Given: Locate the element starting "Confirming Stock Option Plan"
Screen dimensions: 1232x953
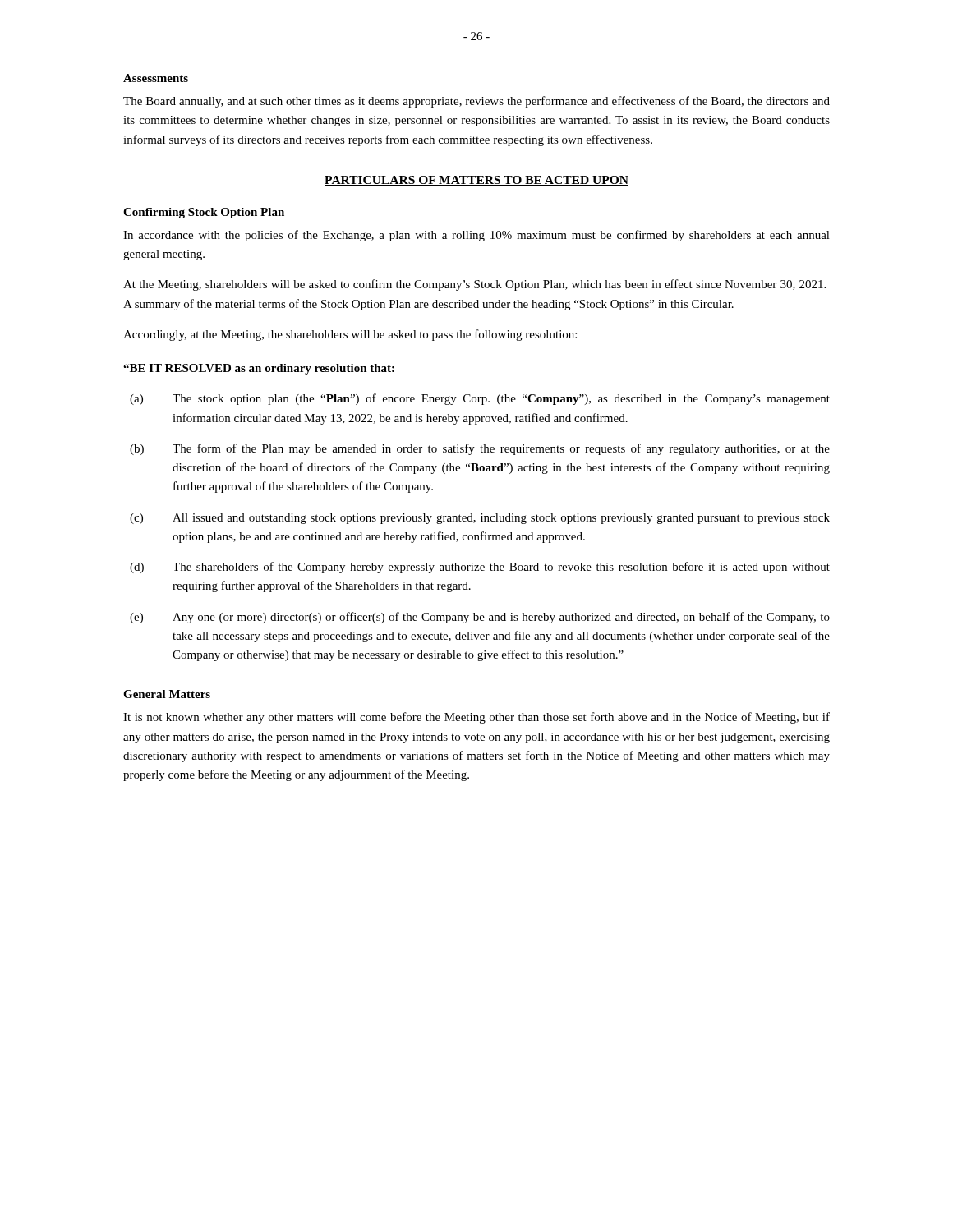Looking at the screenshot, I should point(204,212).
